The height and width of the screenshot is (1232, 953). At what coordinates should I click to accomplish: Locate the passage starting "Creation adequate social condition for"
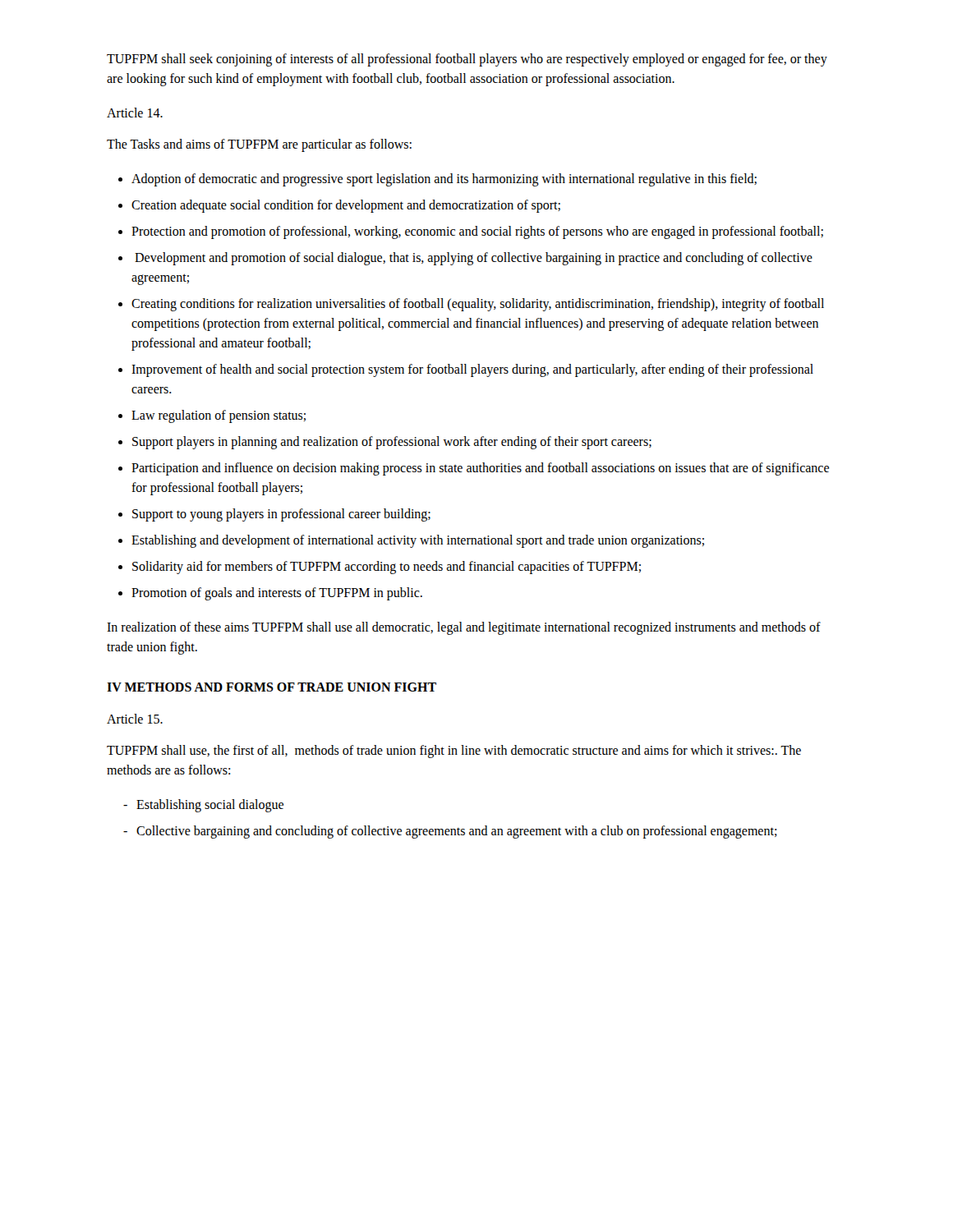click(x=346, y=205)
